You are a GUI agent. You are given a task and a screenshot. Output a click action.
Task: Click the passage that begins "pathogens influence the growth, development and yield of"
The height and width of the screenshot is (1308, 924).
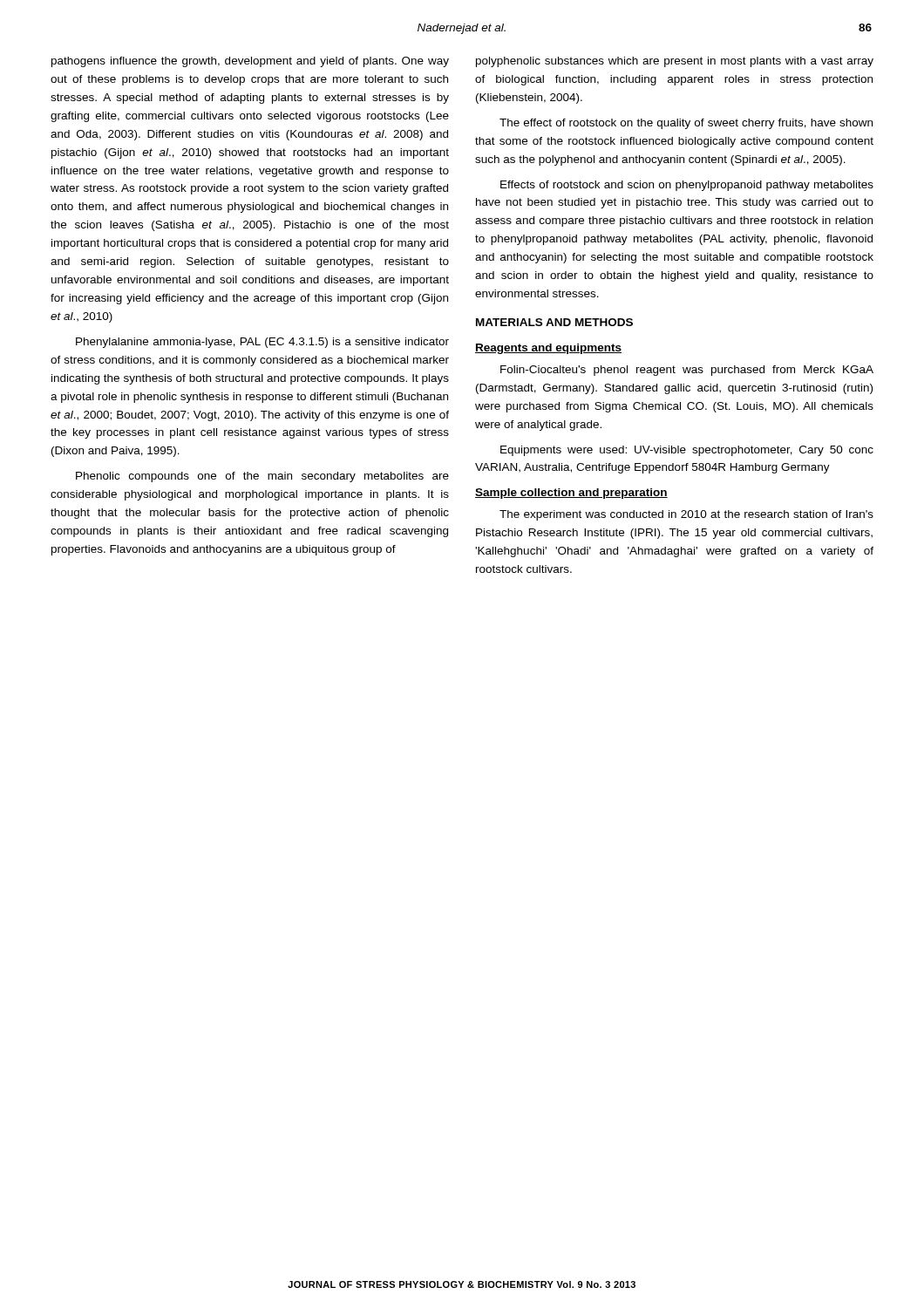pos(250,189)
